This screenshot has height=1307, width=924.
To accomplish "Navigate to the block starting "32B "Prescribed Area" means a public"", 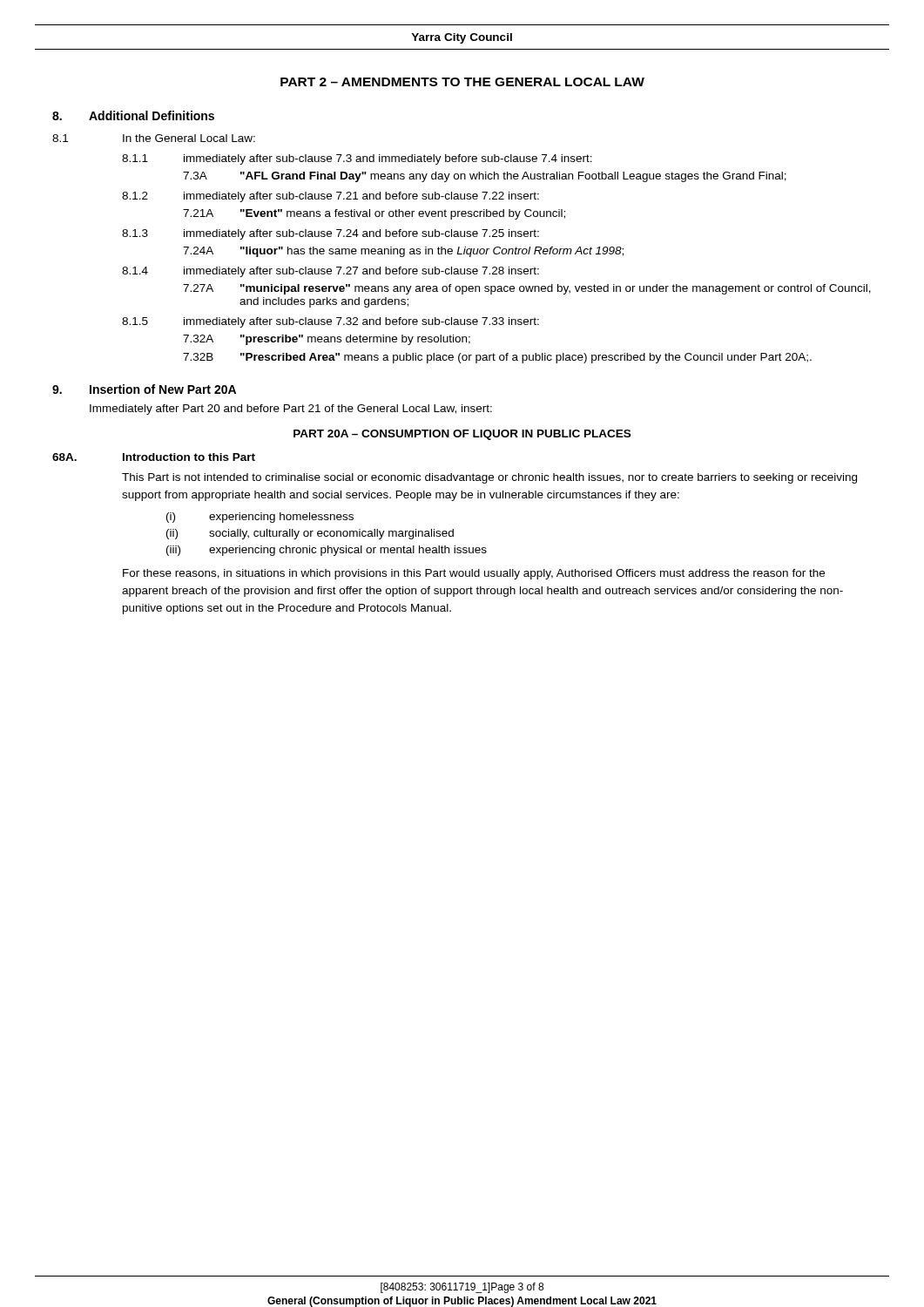I will (527, 357).
